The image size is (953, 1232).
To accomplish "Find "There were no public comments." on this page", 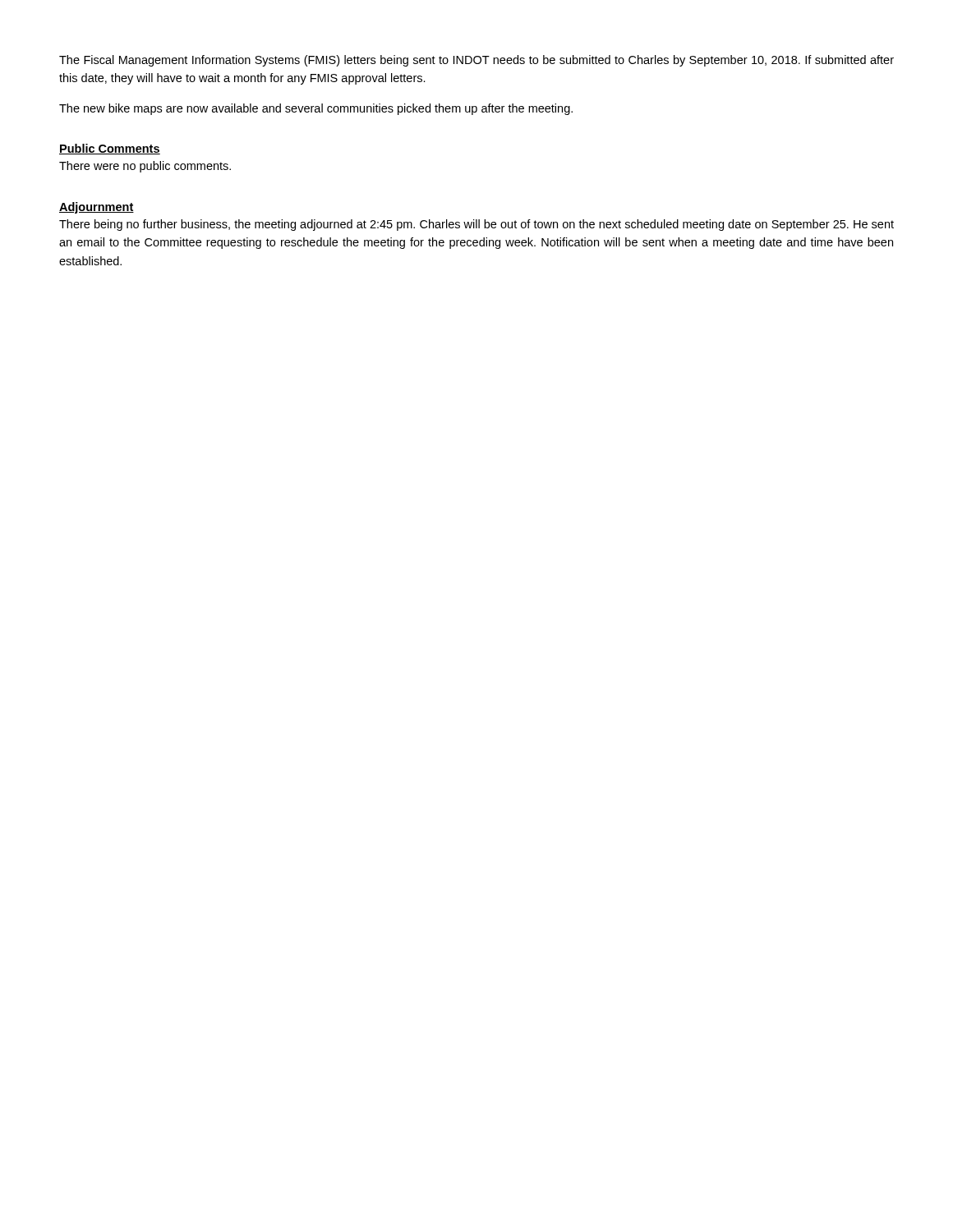I will (146, 166).
